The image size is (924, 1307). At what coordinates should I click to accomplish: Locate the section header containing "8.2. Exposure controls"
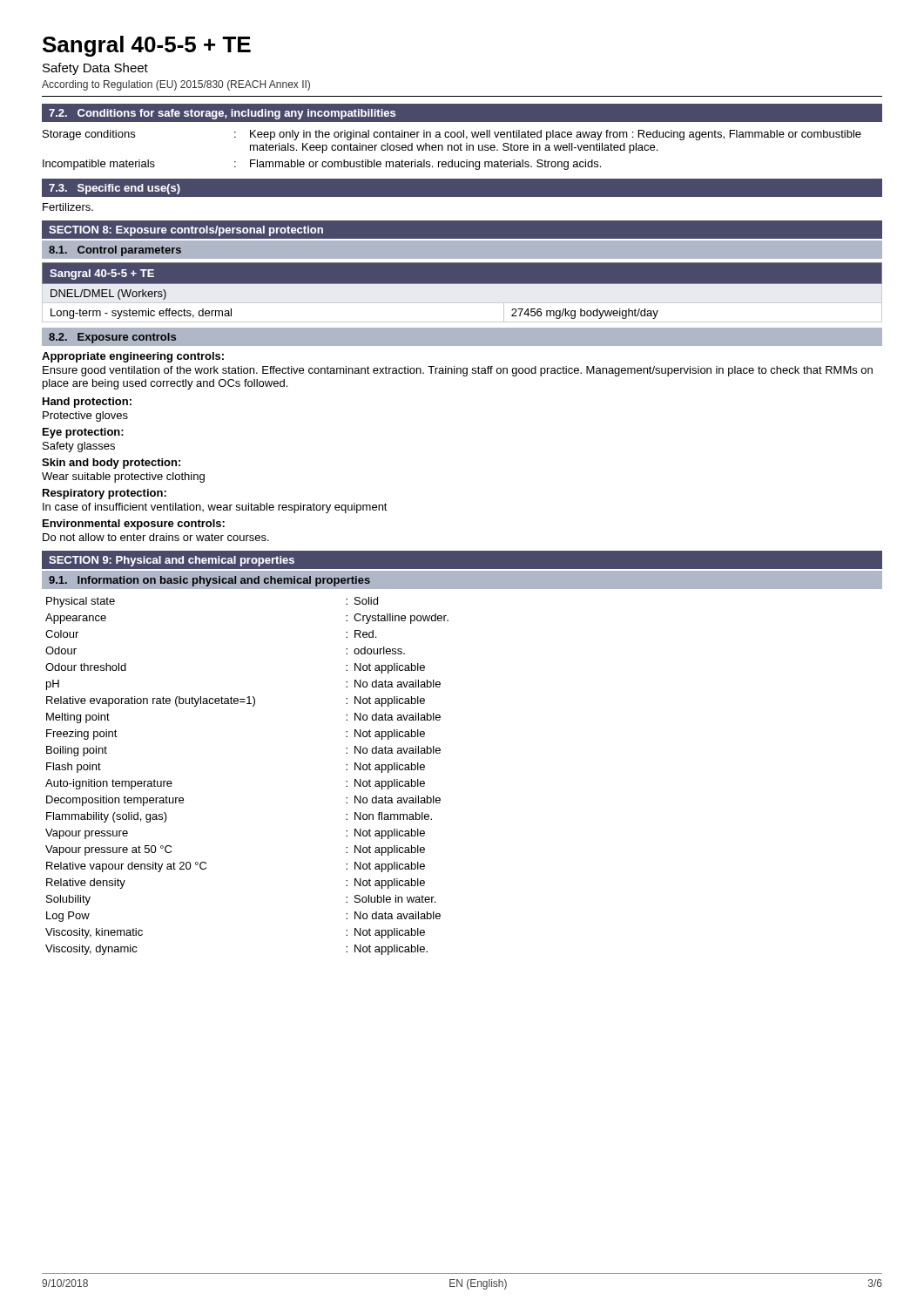coord(113,337)
